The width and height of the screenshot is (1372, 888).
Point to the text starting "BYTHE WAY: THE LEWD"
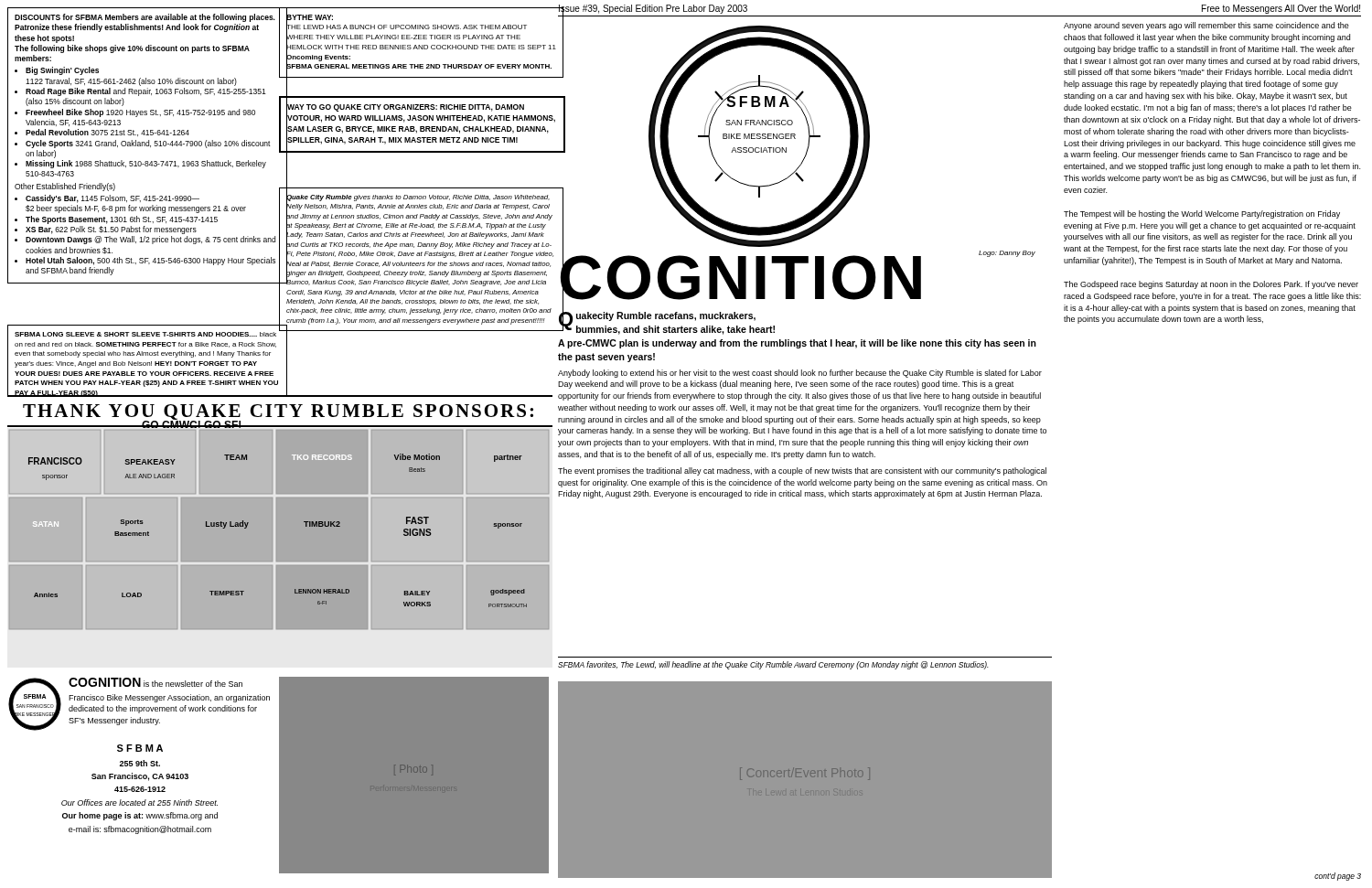click(421, 42)
